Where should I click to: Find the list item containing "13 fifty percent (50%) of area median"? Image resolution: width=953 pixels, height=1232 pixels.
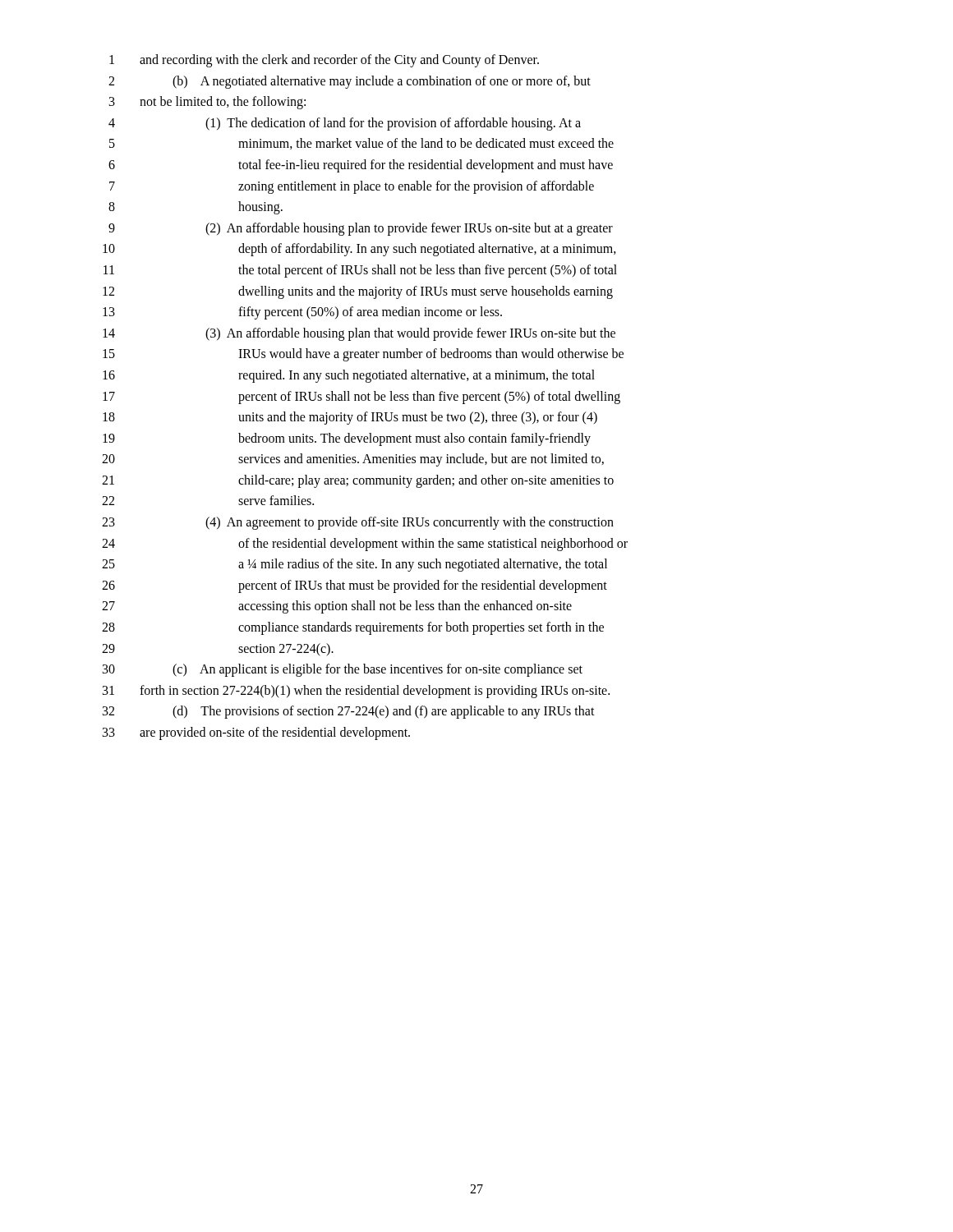pyautogui.click(x=485, y=312)
